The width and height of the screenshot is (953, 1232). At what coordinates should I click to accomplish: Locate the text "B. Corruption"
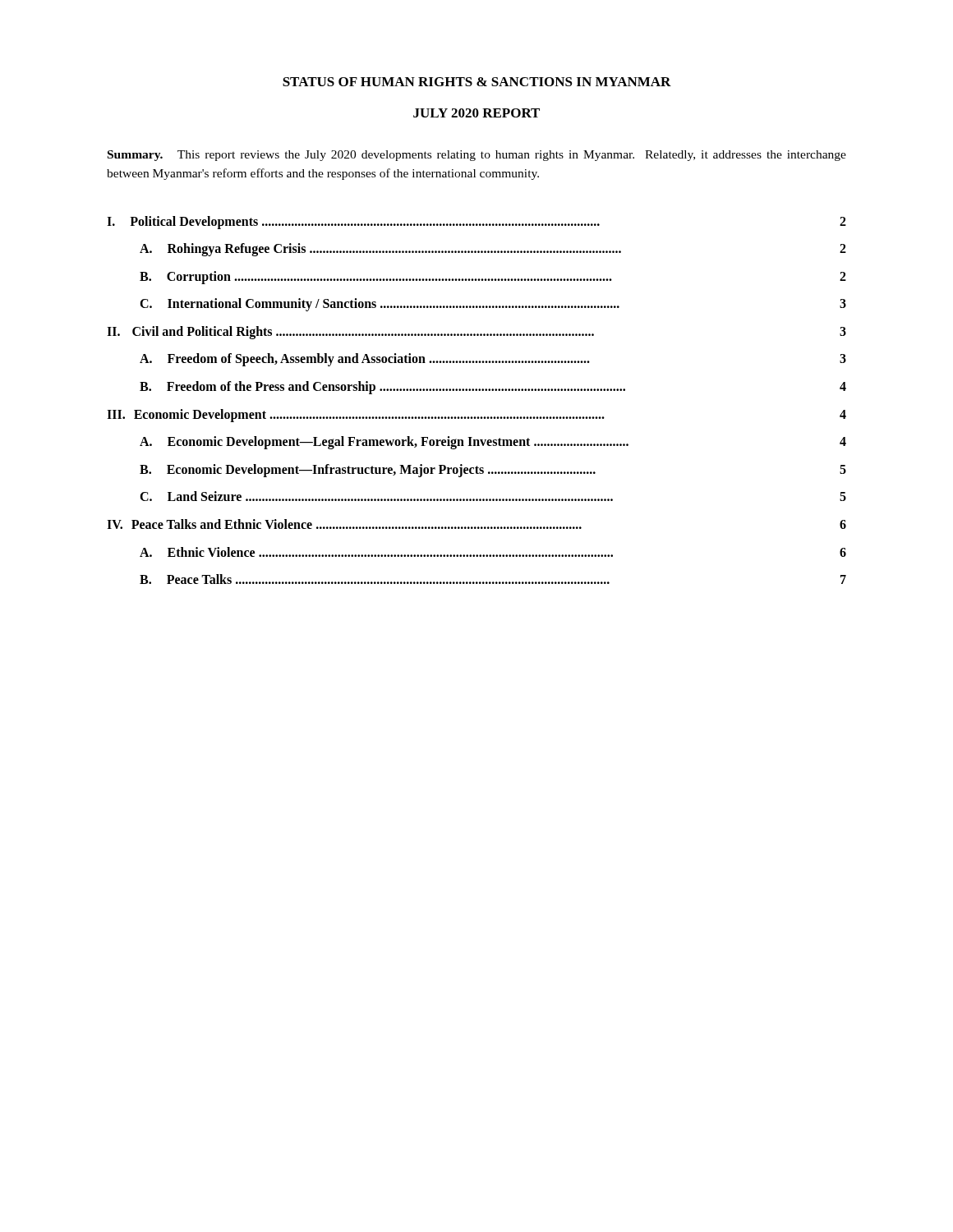tap(493, 276)
